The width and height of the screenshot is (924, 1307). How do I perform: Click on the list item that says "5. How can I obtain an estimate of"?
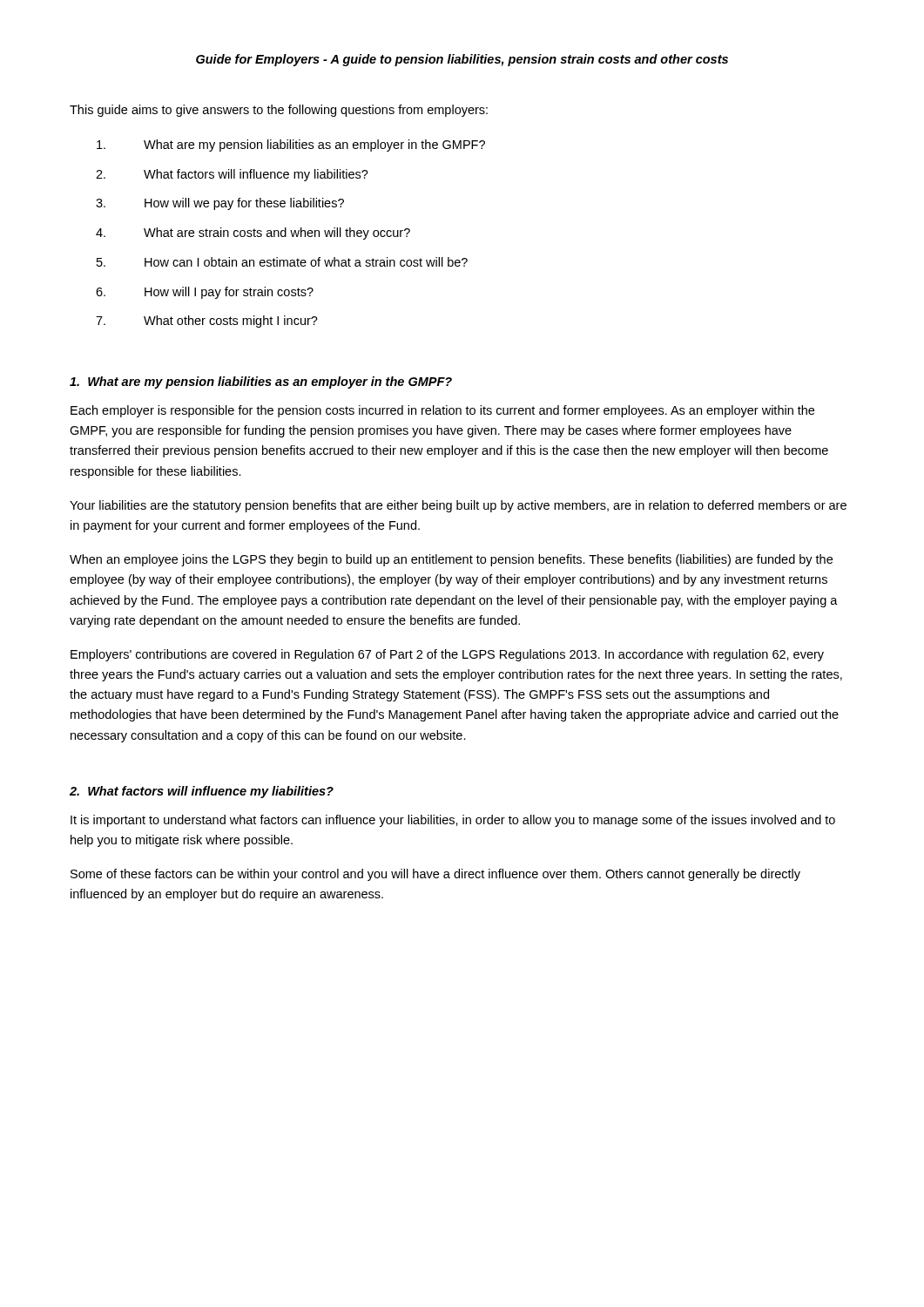pos(462,263)
